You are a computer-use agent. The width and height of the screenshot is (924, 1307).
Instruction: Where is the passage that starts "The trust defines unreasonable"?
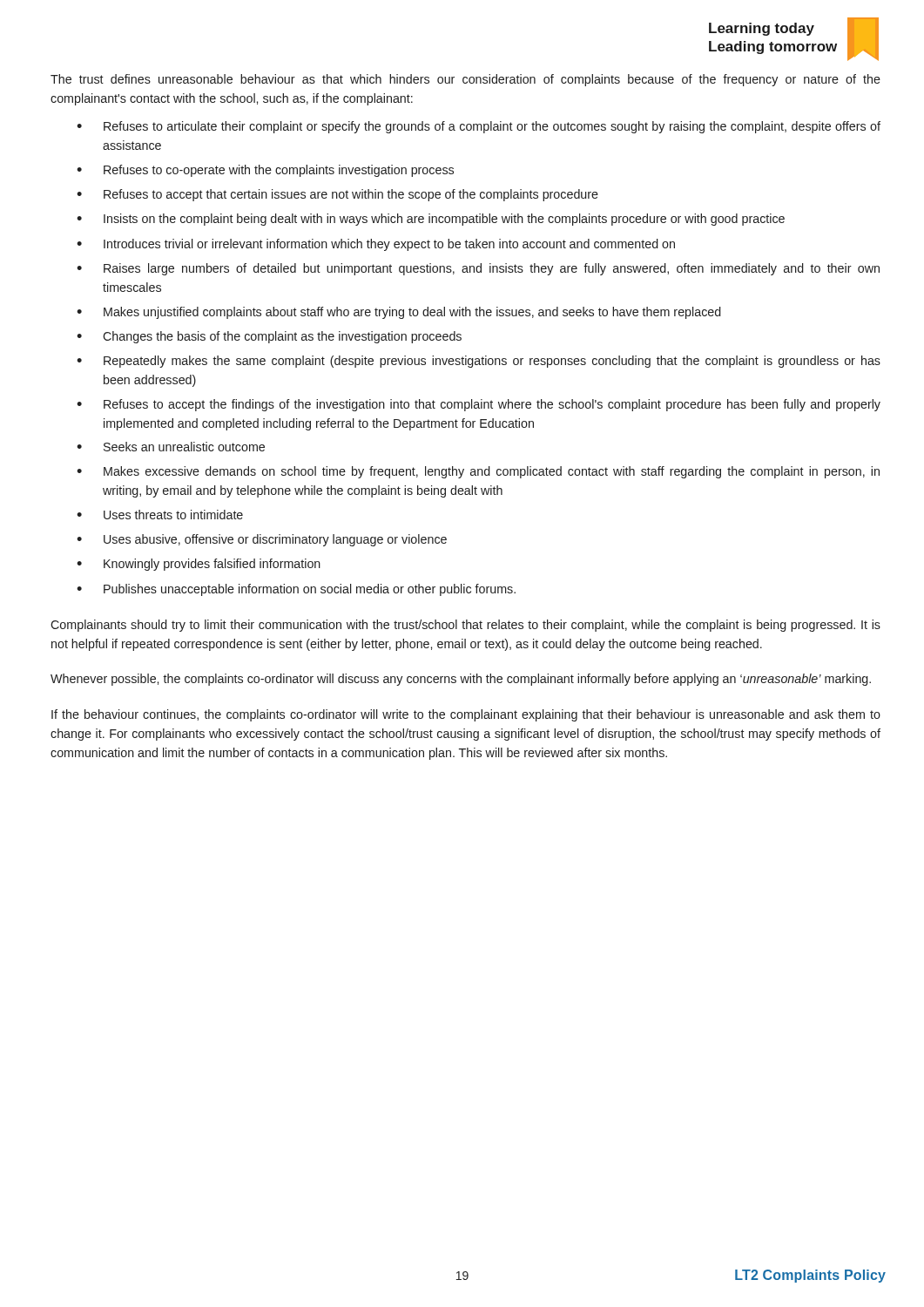pos(466,89)
